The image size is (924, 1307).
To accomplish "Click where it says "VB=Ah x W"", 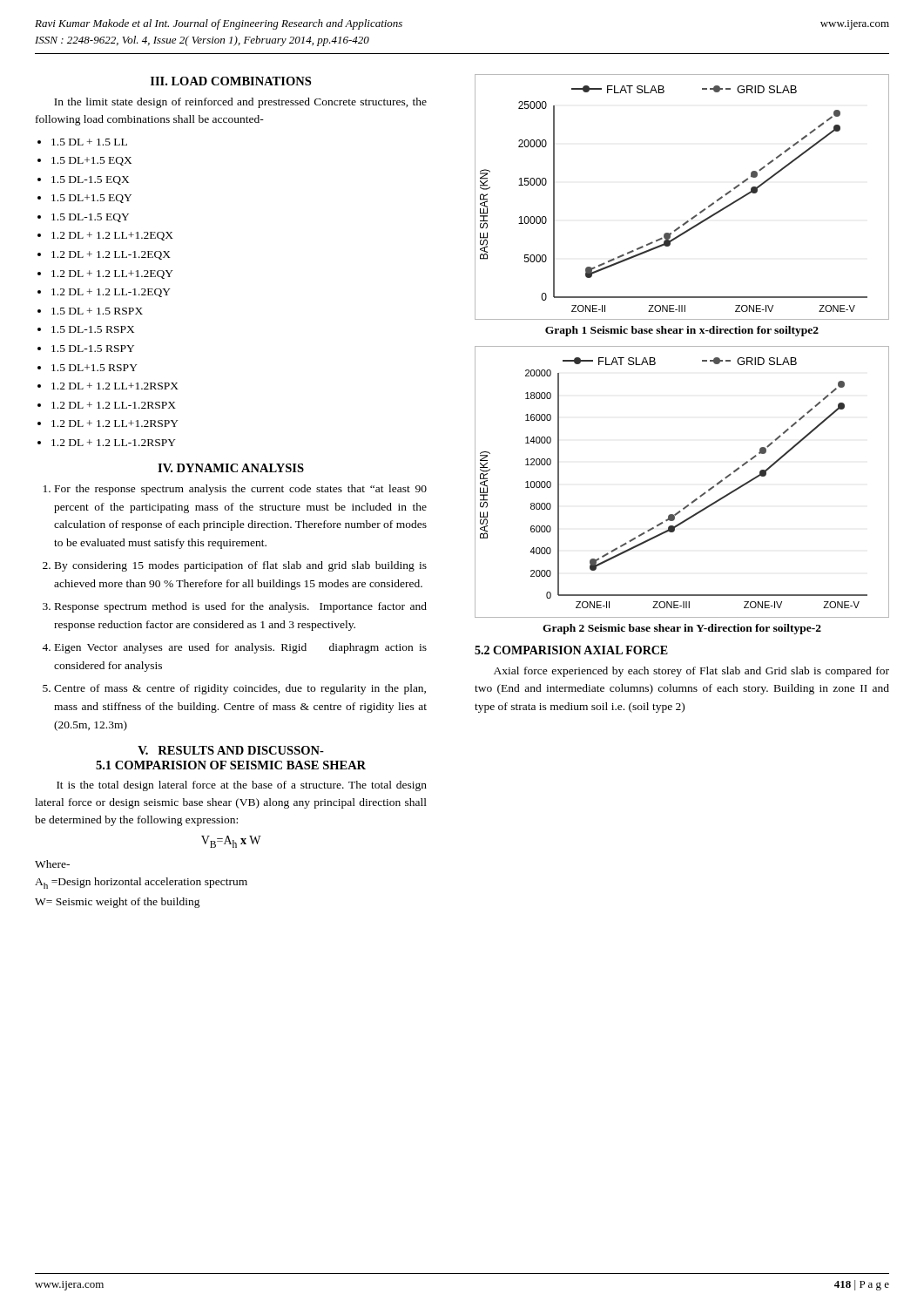I will (231, 842).
